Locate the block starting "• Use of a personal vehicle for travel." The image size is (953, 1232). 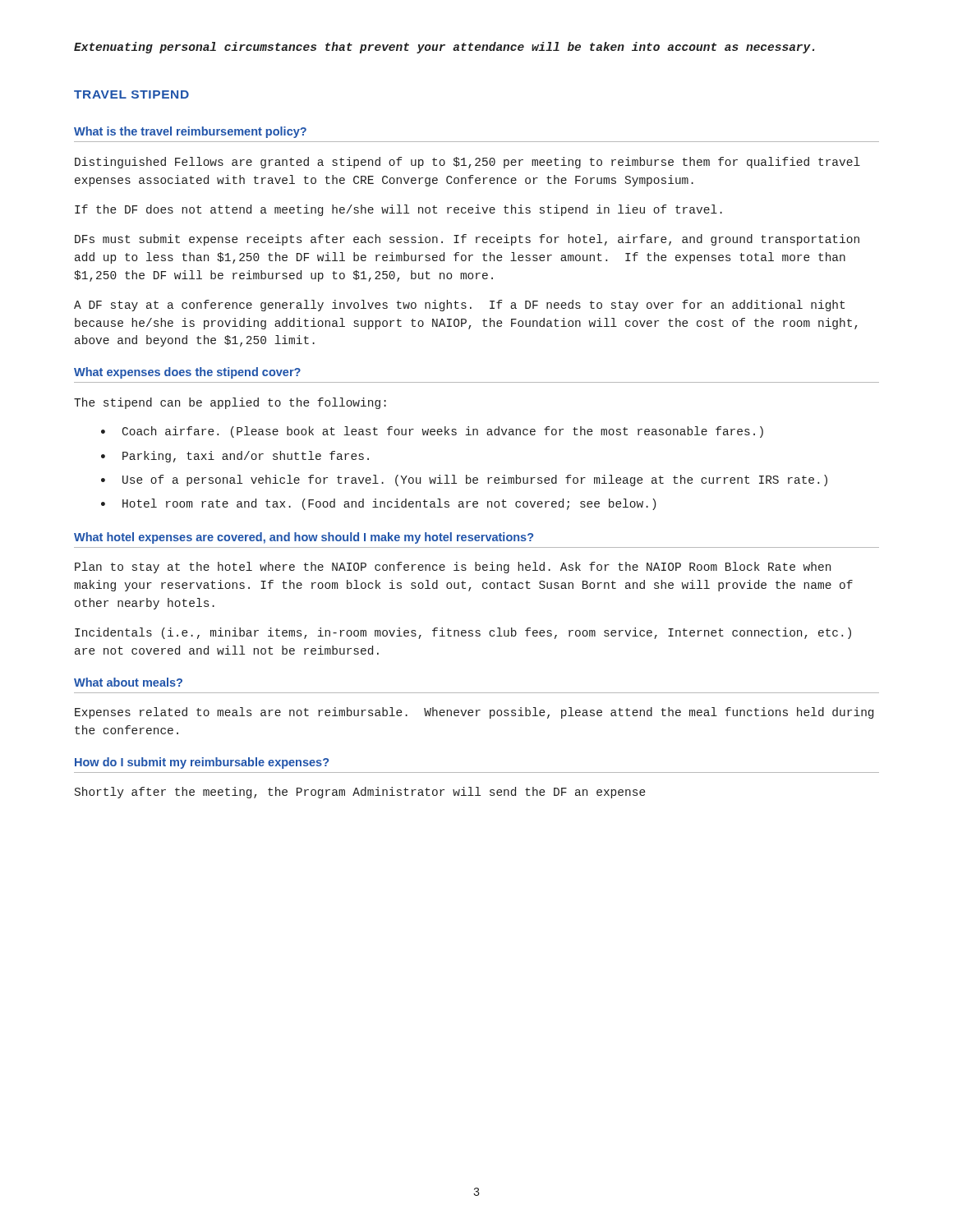(489, 482)
